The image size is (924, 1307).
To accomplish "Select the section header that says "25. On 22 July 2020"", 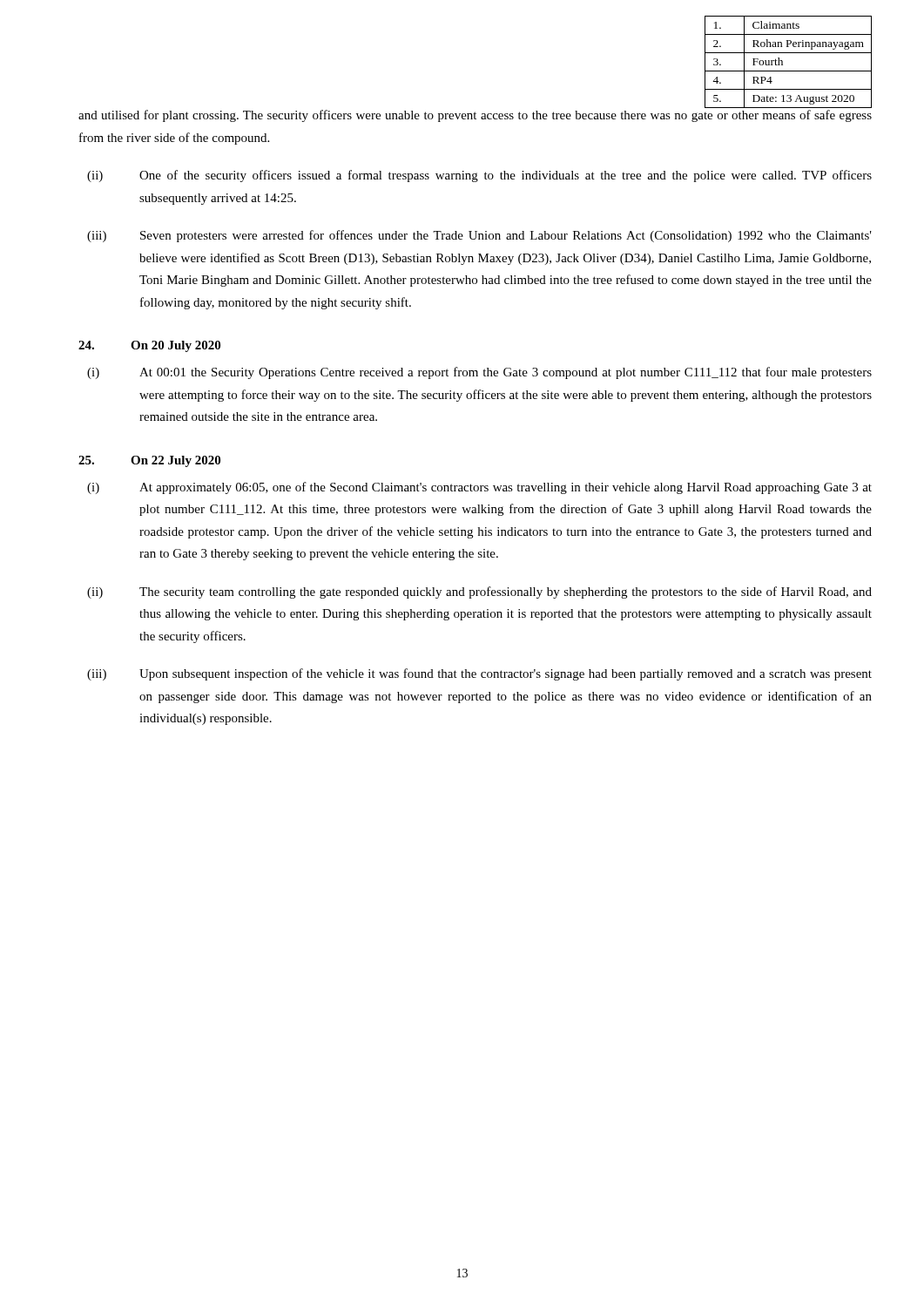I will pos(150,460).
